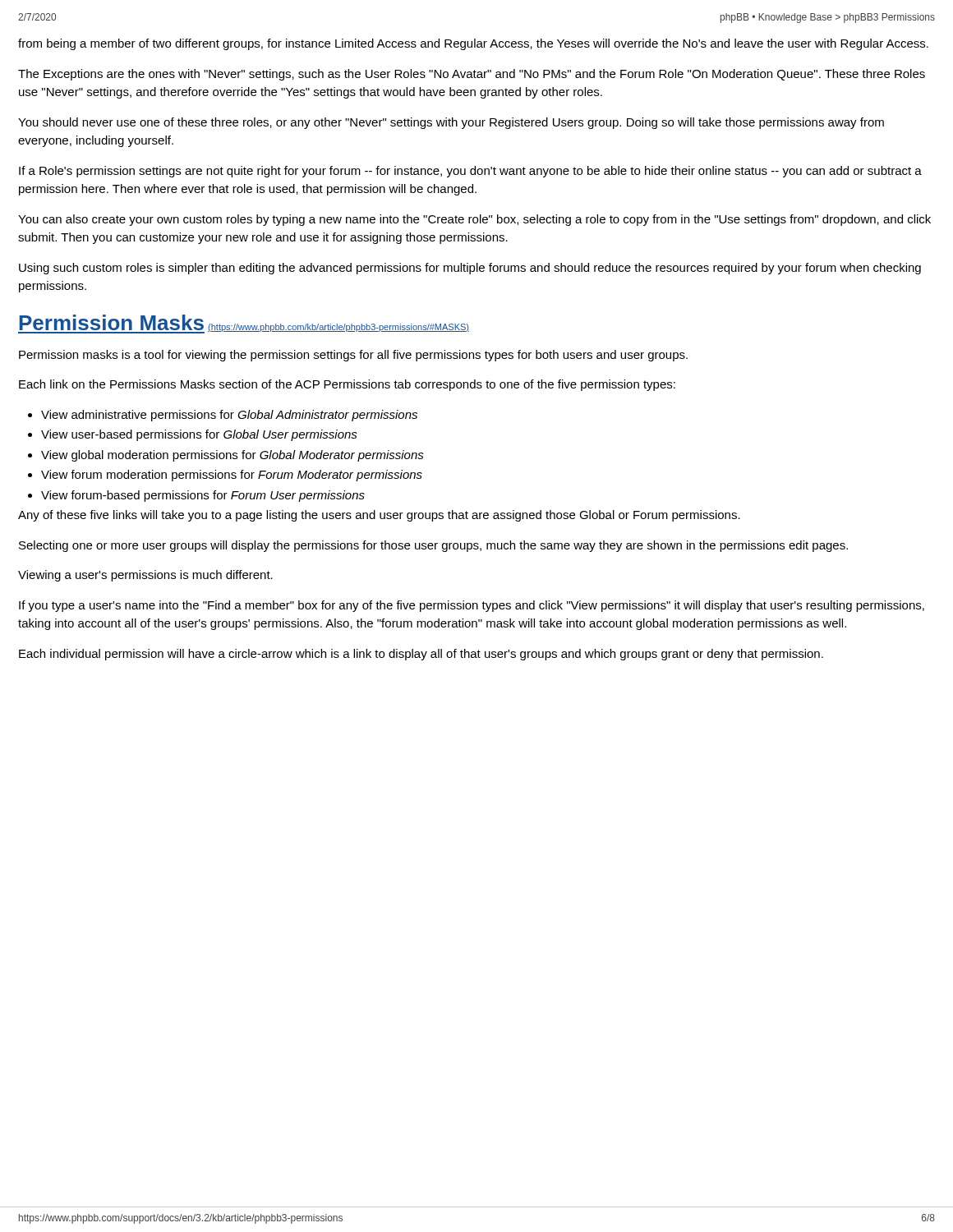
Task: Where is the passage that starts "Viewing a user's permissions is much"?
Action: pos(145,576)
